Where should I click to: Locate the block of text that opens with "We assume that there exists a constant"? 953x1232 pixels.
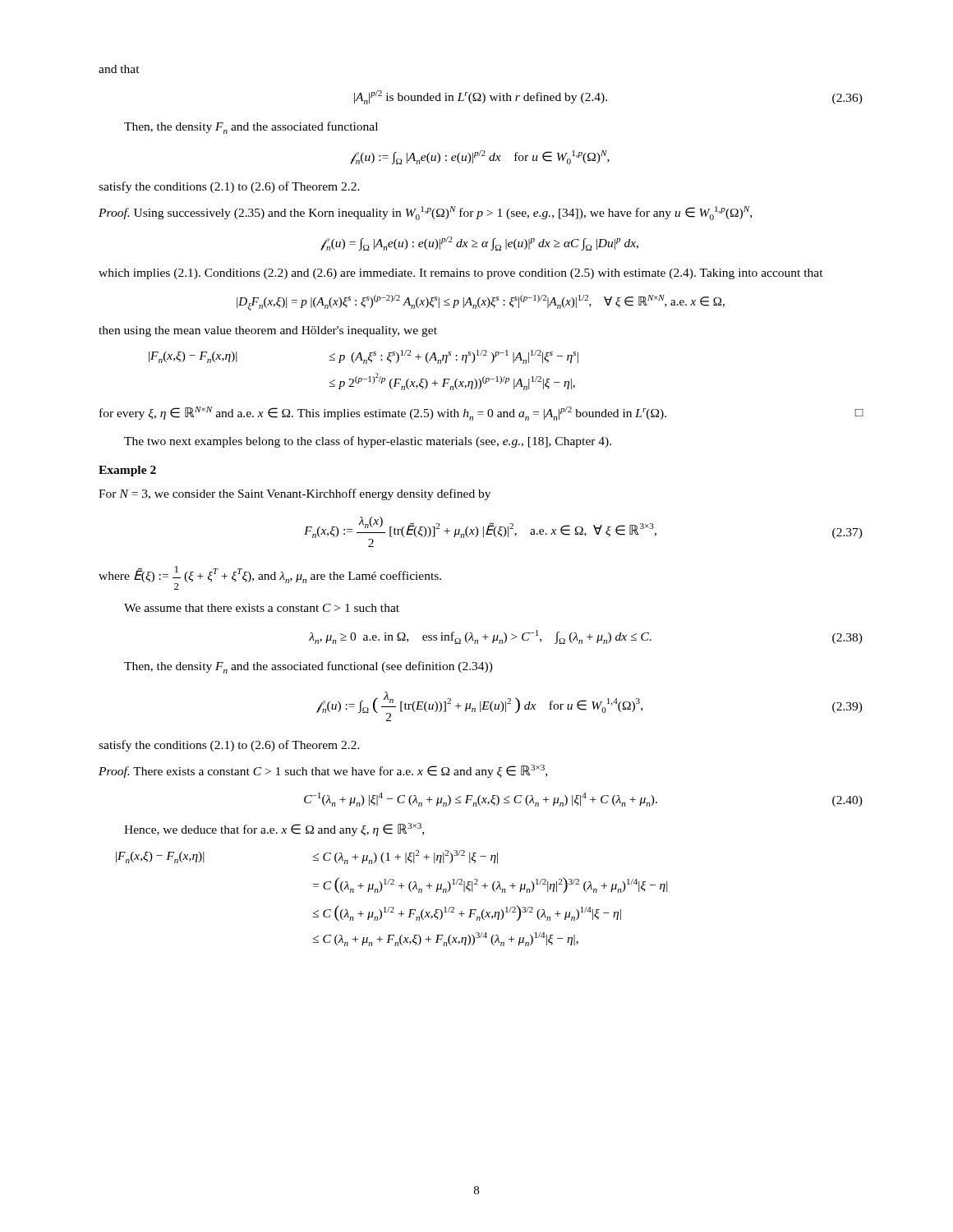pos(262,608)
